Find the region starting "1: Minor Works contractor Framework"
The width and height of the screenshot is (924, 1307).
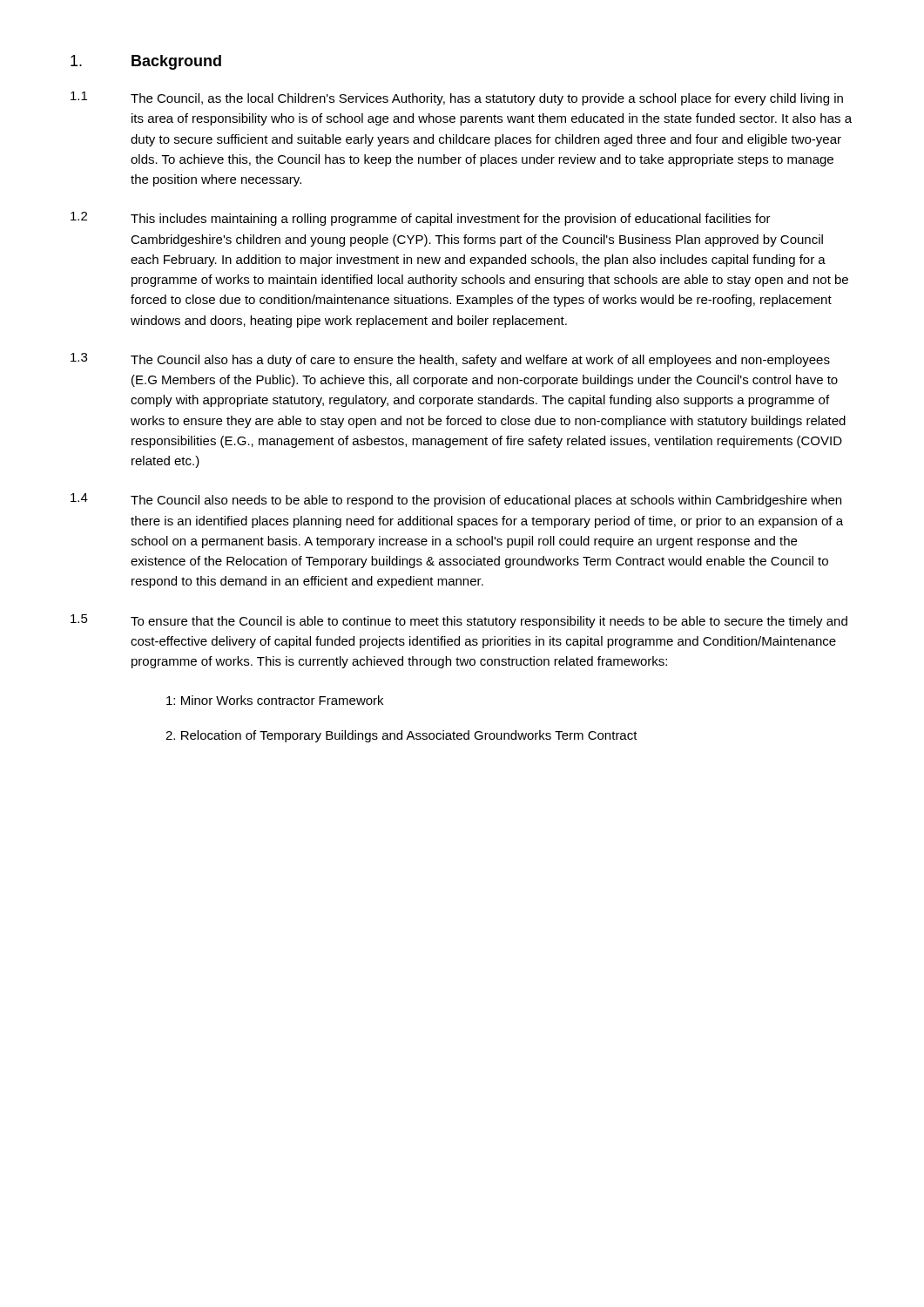point(275,700)
